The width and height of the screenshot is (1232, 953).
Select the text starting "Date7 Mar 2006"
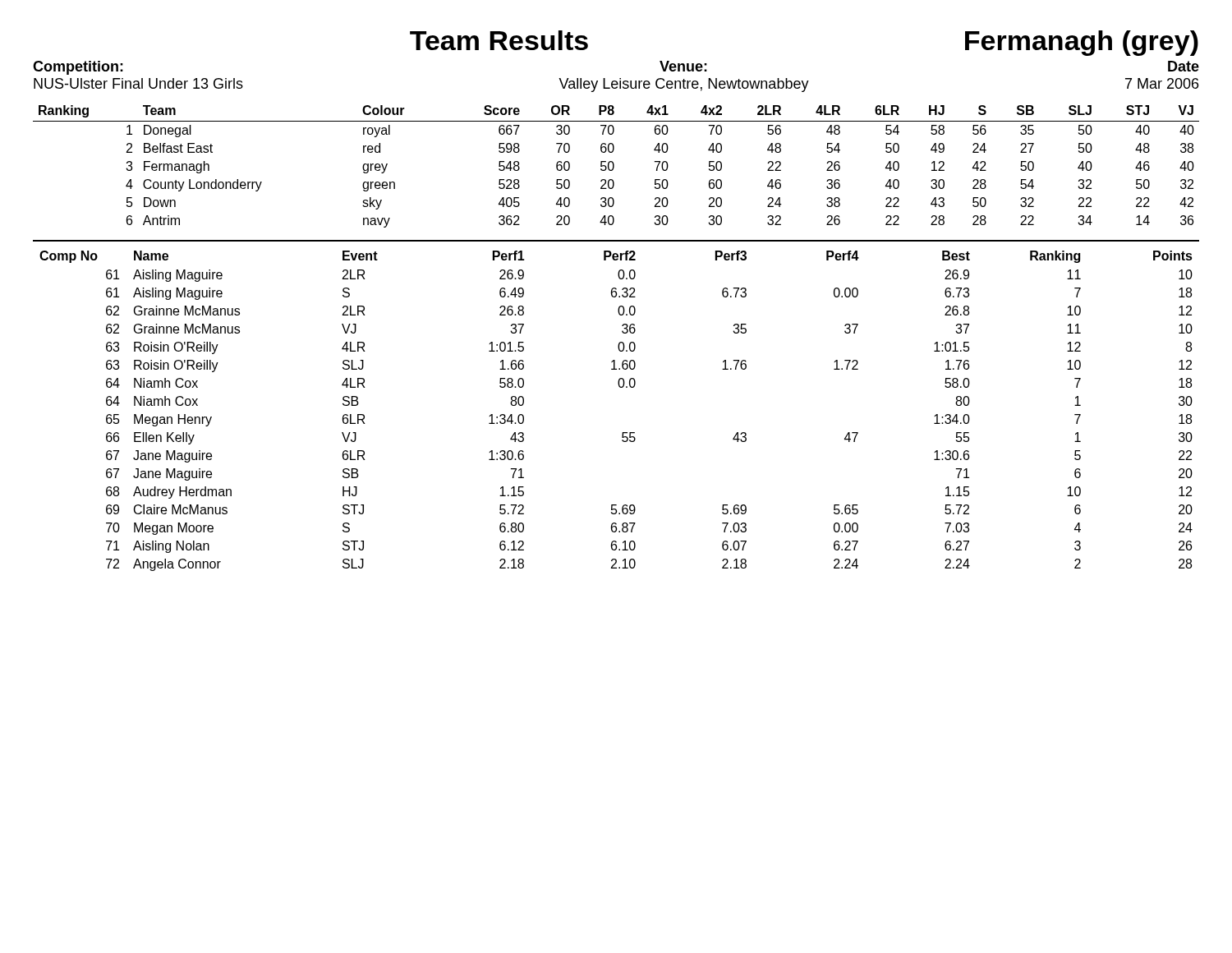click(x=1162, y=75)
